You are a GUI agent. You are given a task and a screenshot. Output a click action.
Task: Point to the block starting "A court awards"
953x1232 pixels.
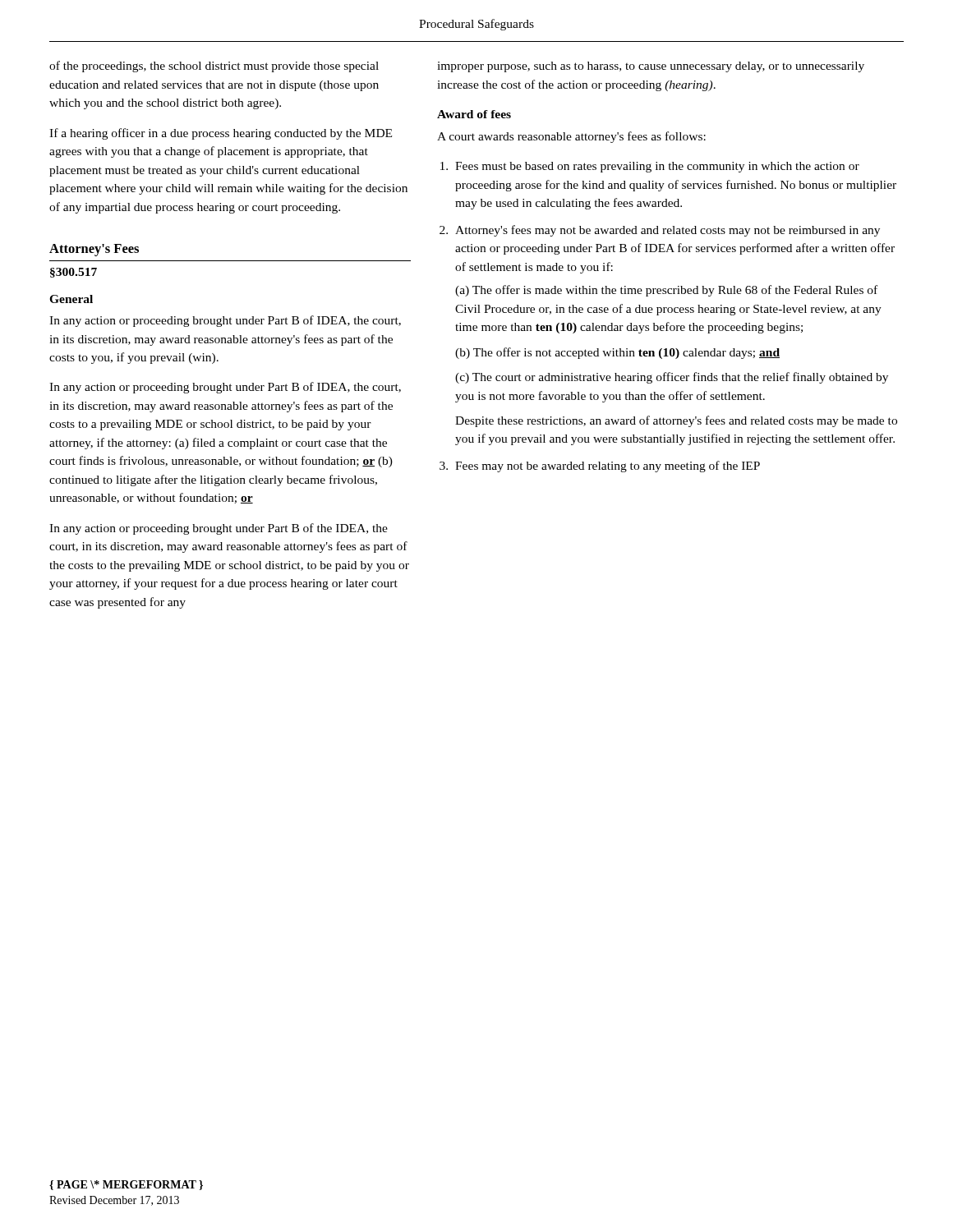[x=572, y=136]
